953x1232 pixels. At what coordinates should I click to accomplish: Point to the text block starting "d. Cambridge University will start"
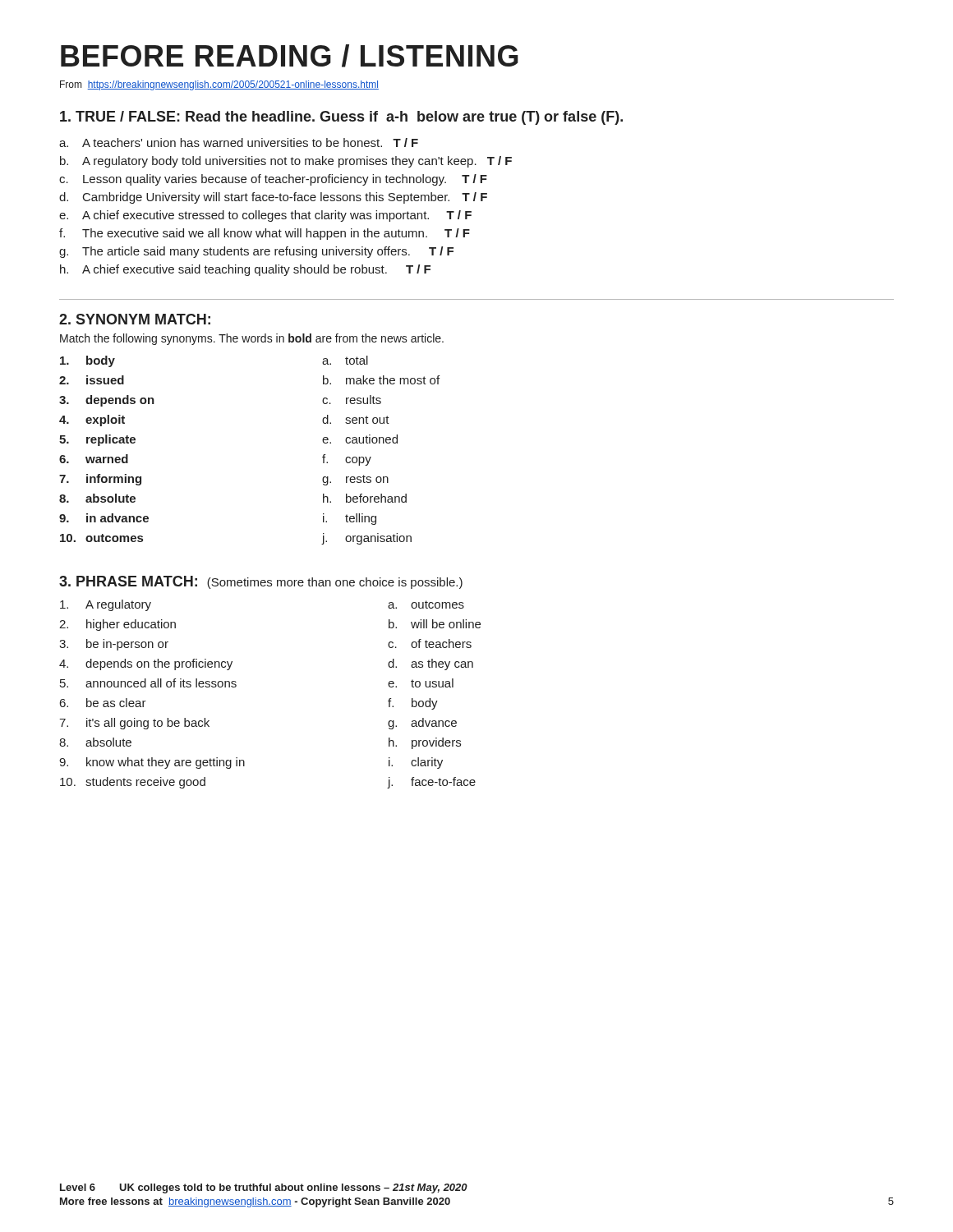(x=273, y=197)
